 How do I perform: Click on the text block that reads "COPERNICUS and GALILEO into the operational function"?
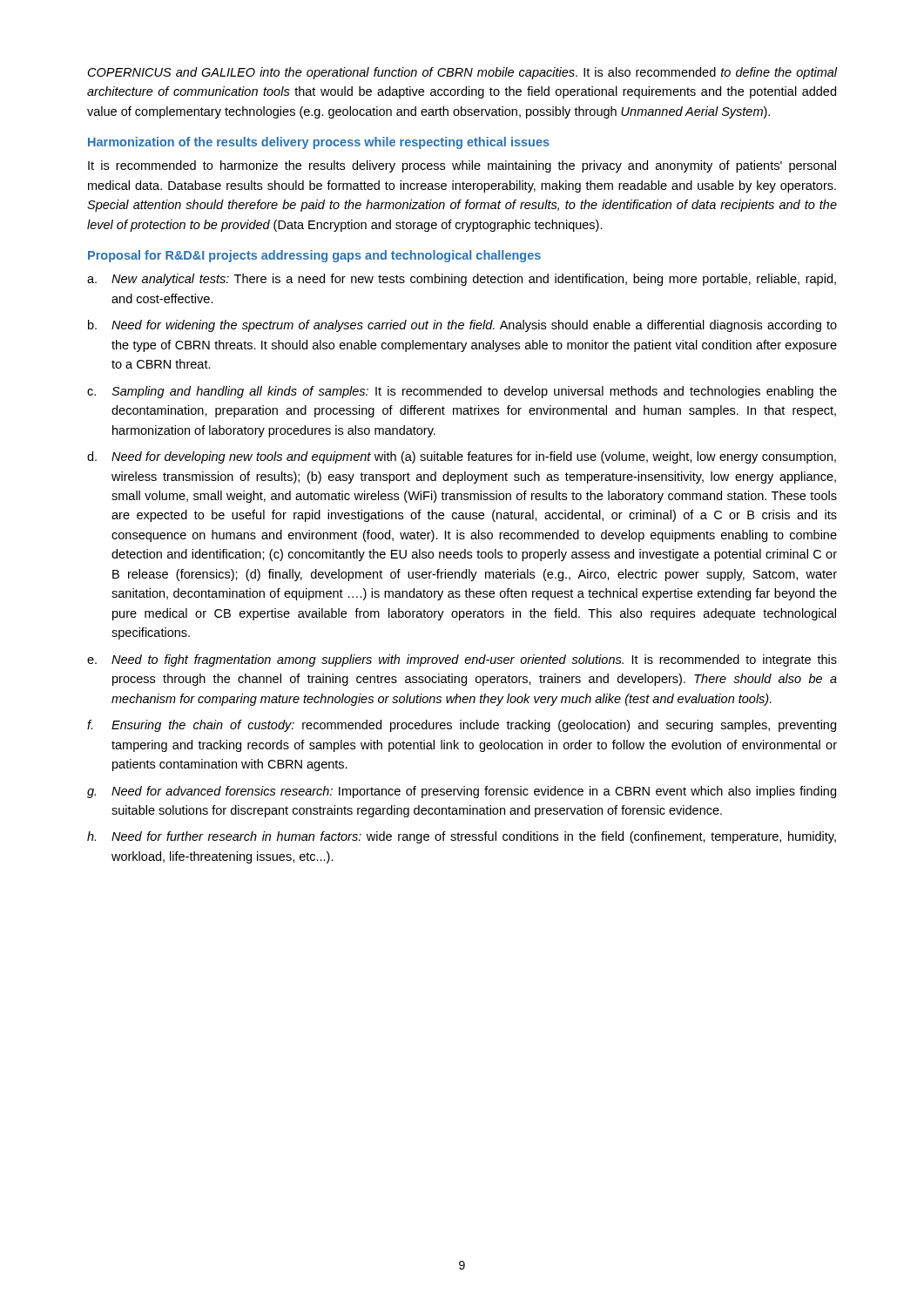click(462, 92)
